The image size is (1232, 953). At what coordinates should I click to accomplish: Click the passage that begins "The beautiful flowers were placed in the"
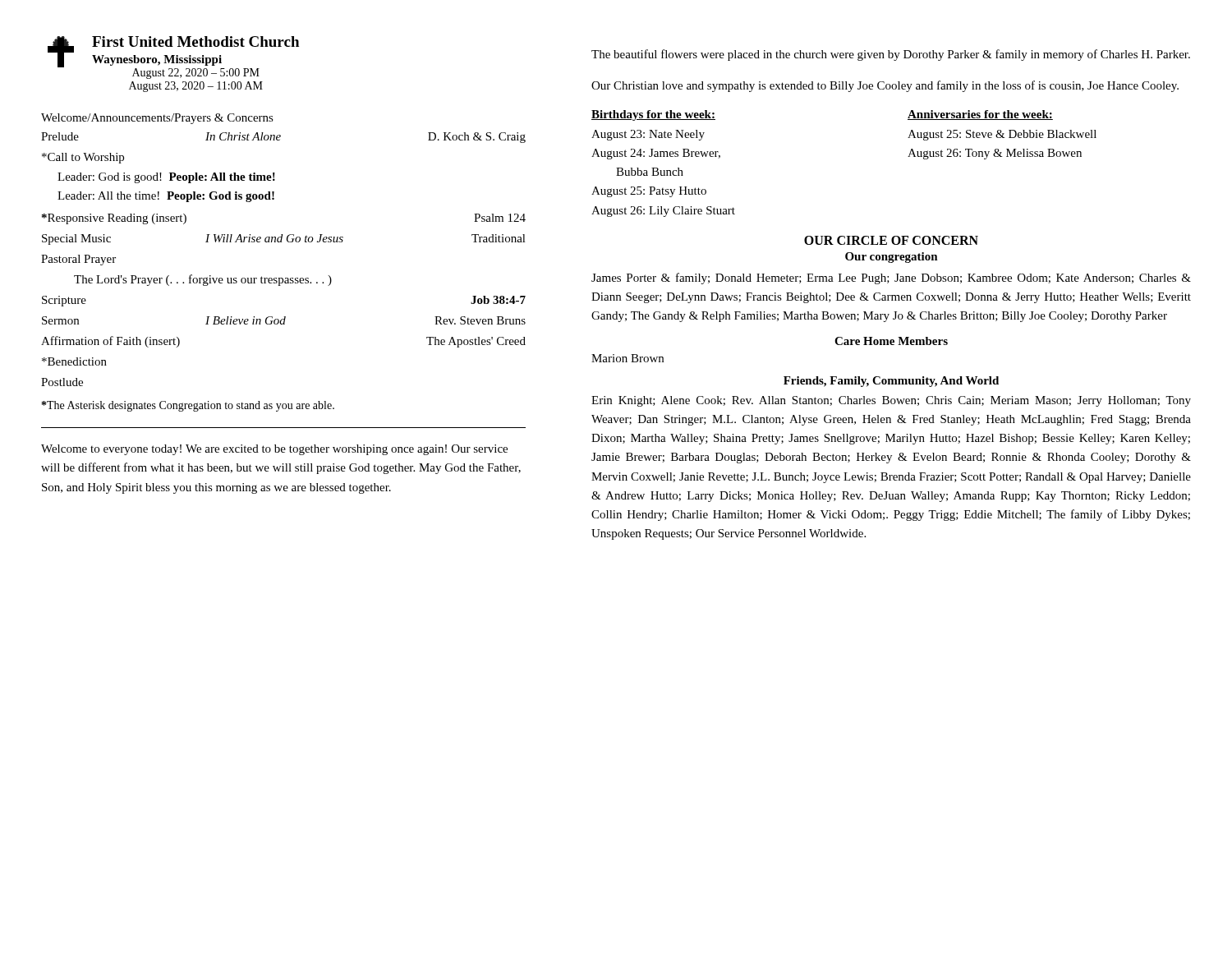891,55
